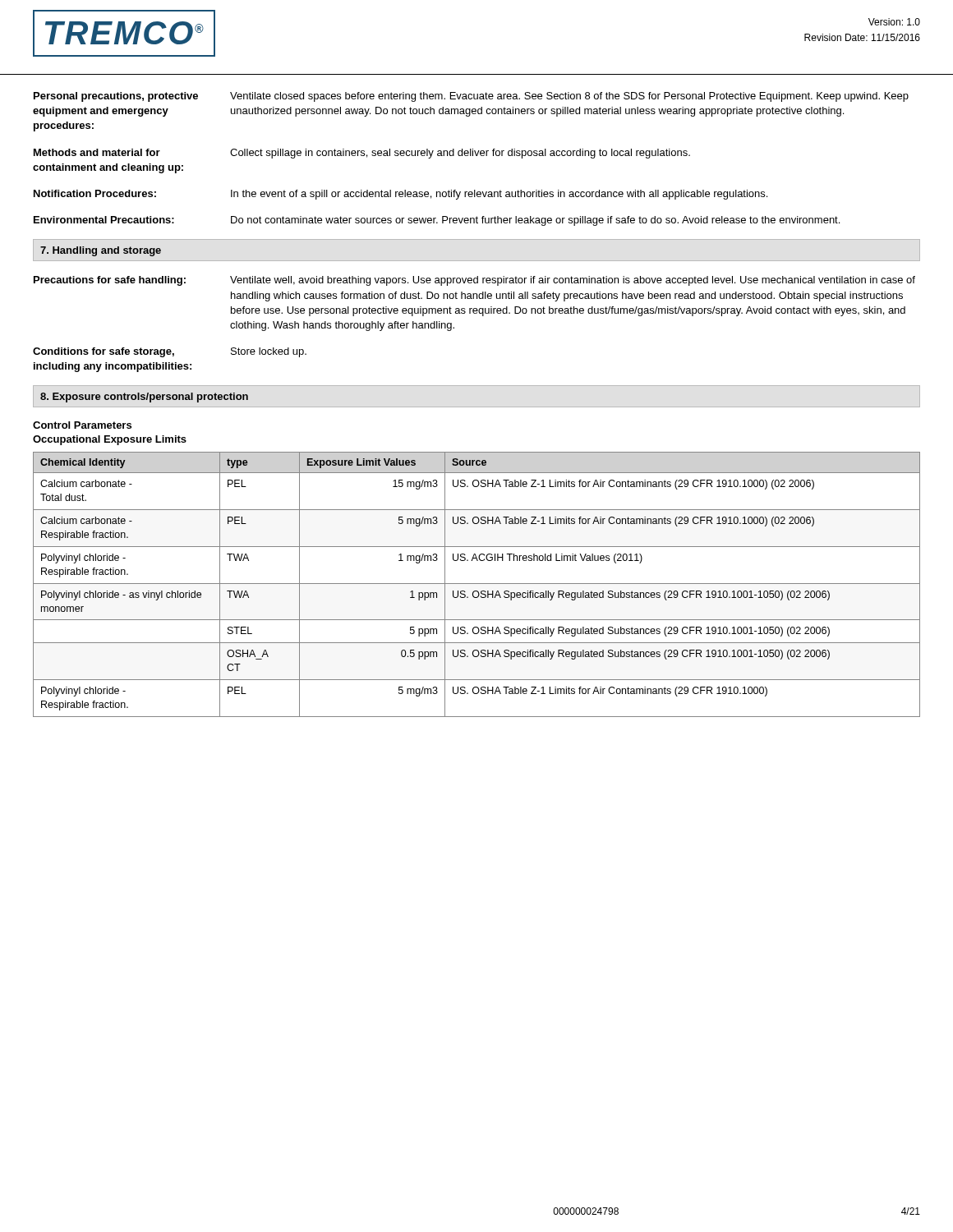Where does it say "8. Exposure controls/personal protection"?
This screenshot has width=953, height=1232.
pos(144,397)
